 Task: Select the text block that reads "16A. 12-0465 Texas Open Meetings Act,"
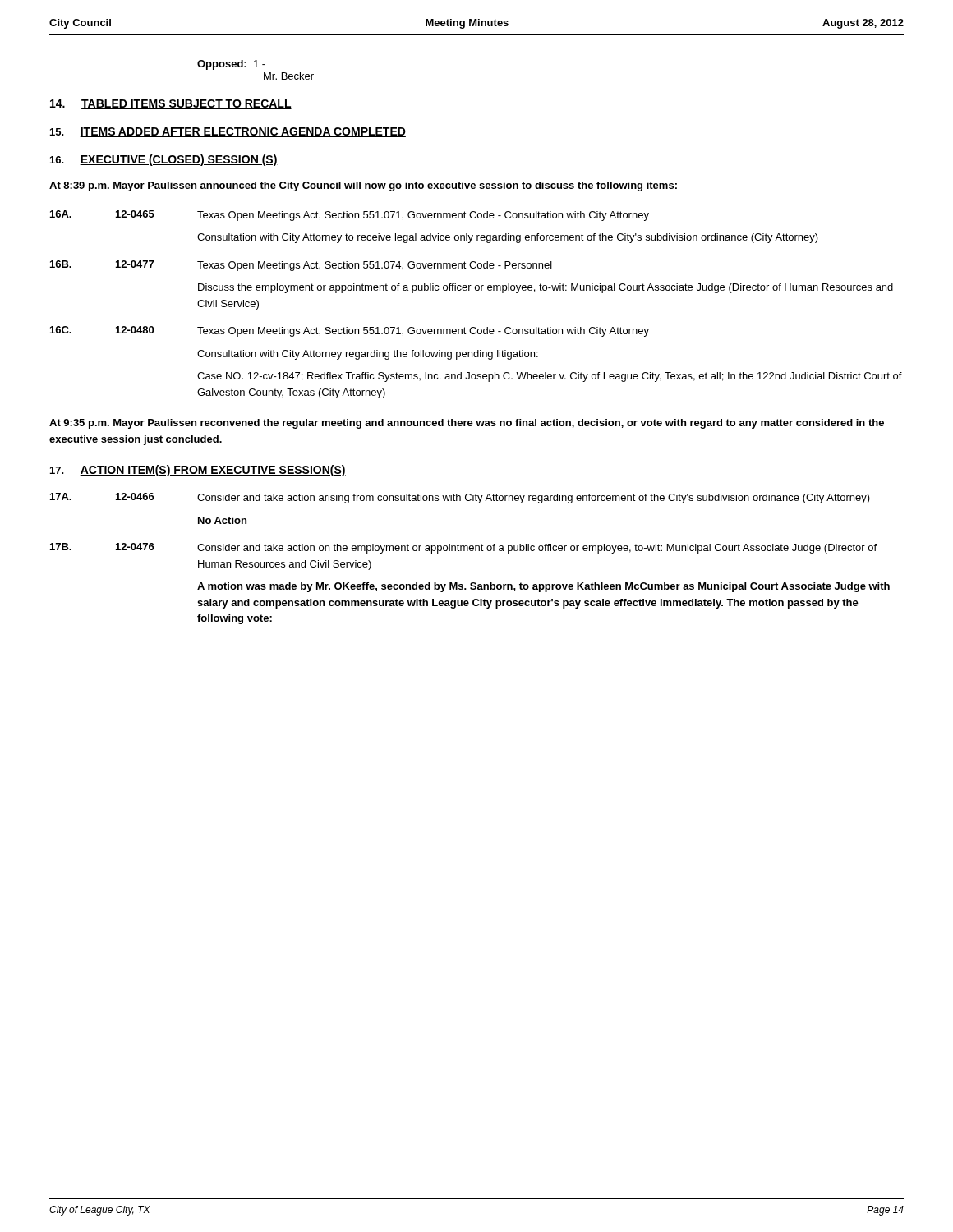click(476, 226)
